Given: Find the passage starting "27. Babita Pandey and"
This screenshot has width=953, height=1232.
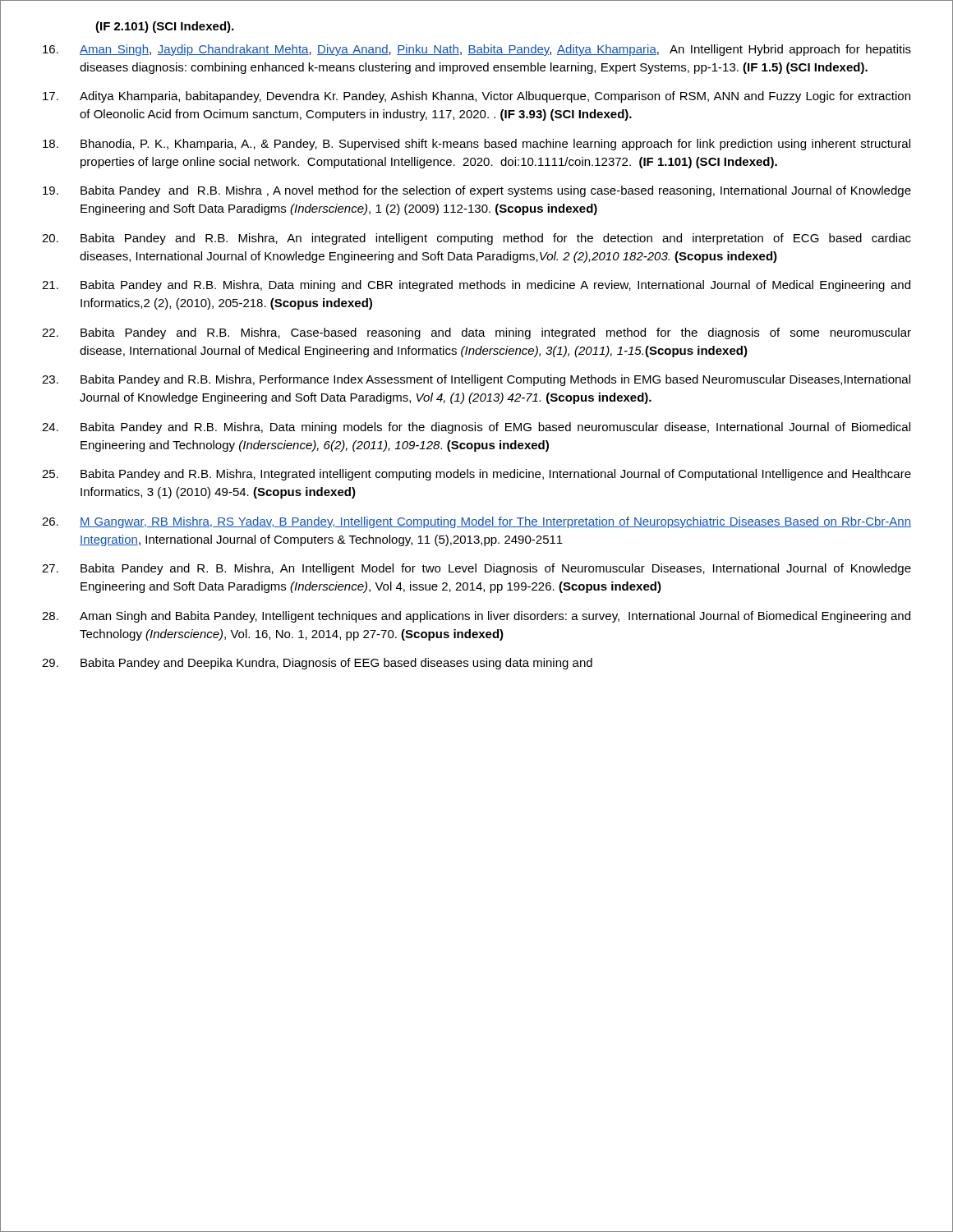Looking at the screenshot, I should (x=476, y=577).
